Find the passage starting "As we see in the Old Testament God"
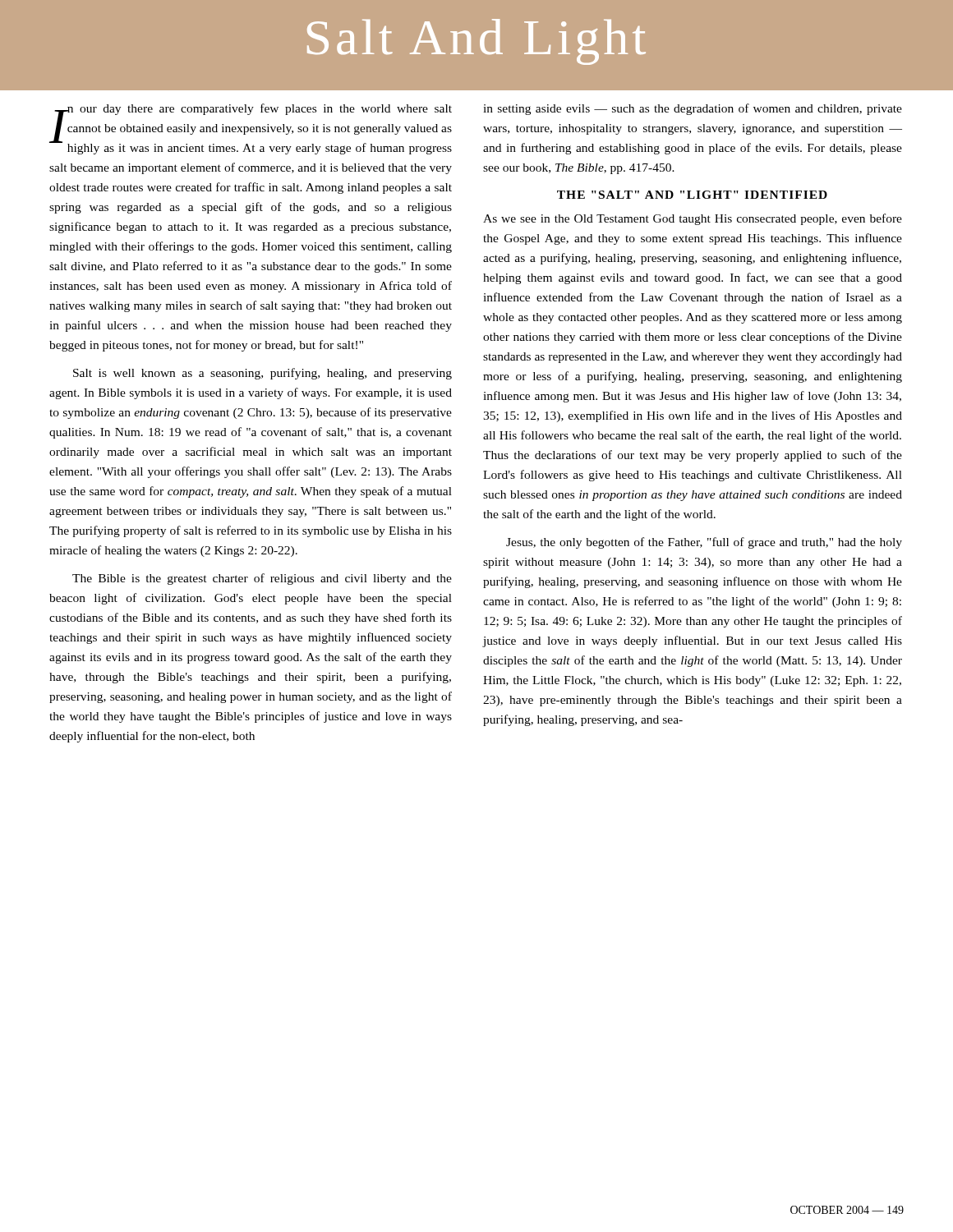953x1232 pixels. (x=693, y=469)
